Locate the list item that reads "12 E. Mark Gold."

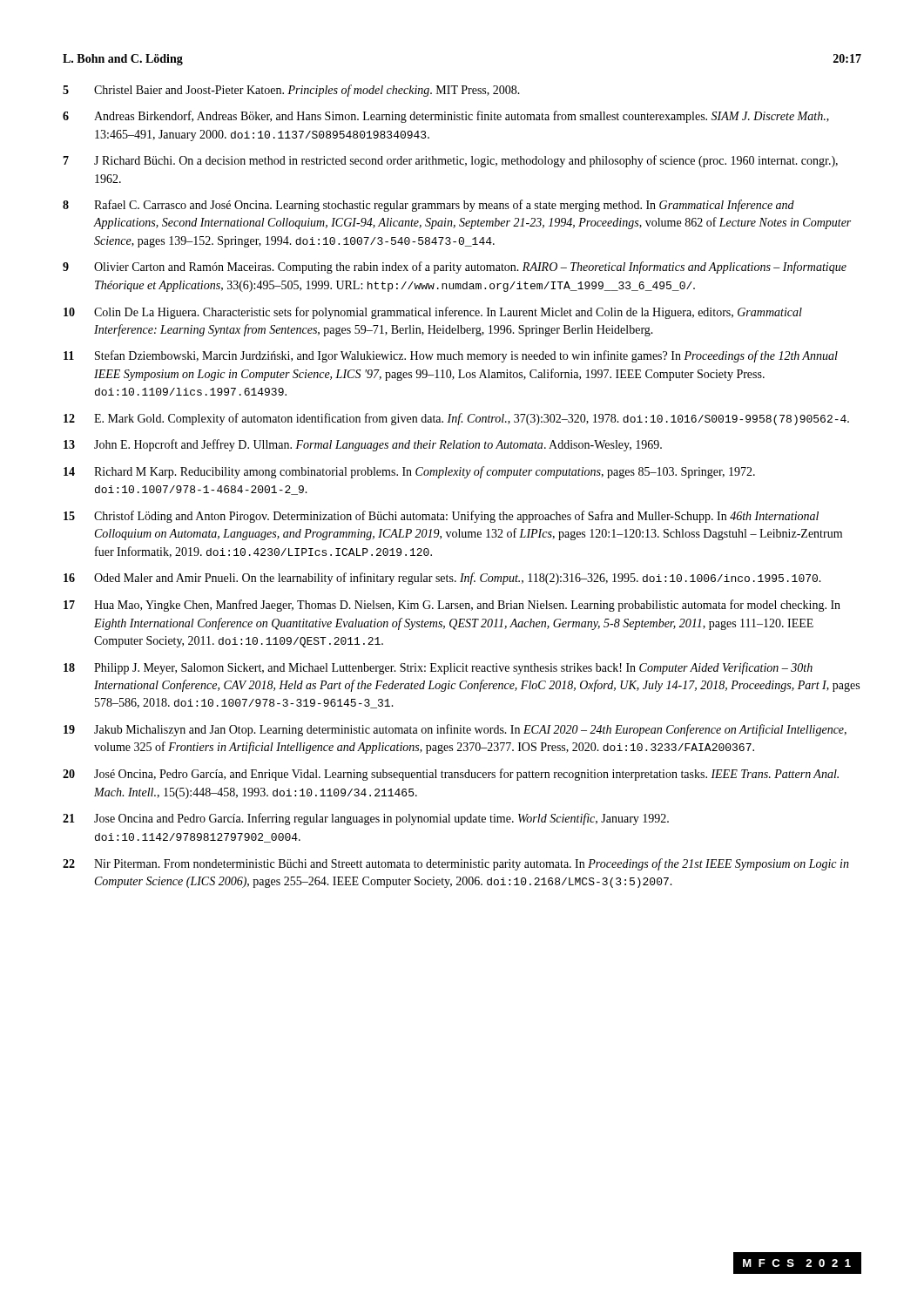462,419
